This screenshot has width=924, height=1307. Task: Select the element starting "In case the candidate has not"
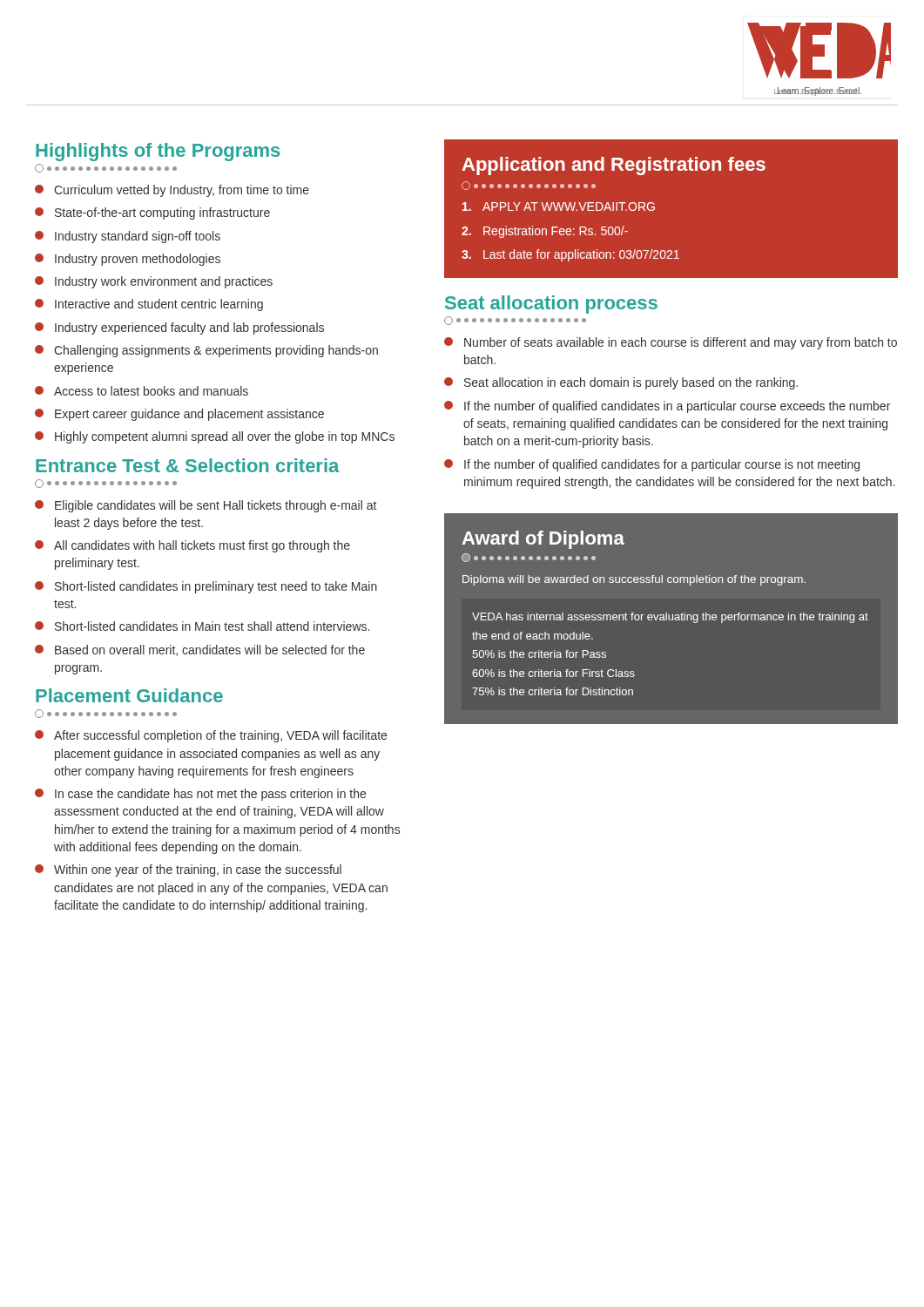[x=218, y=821]
